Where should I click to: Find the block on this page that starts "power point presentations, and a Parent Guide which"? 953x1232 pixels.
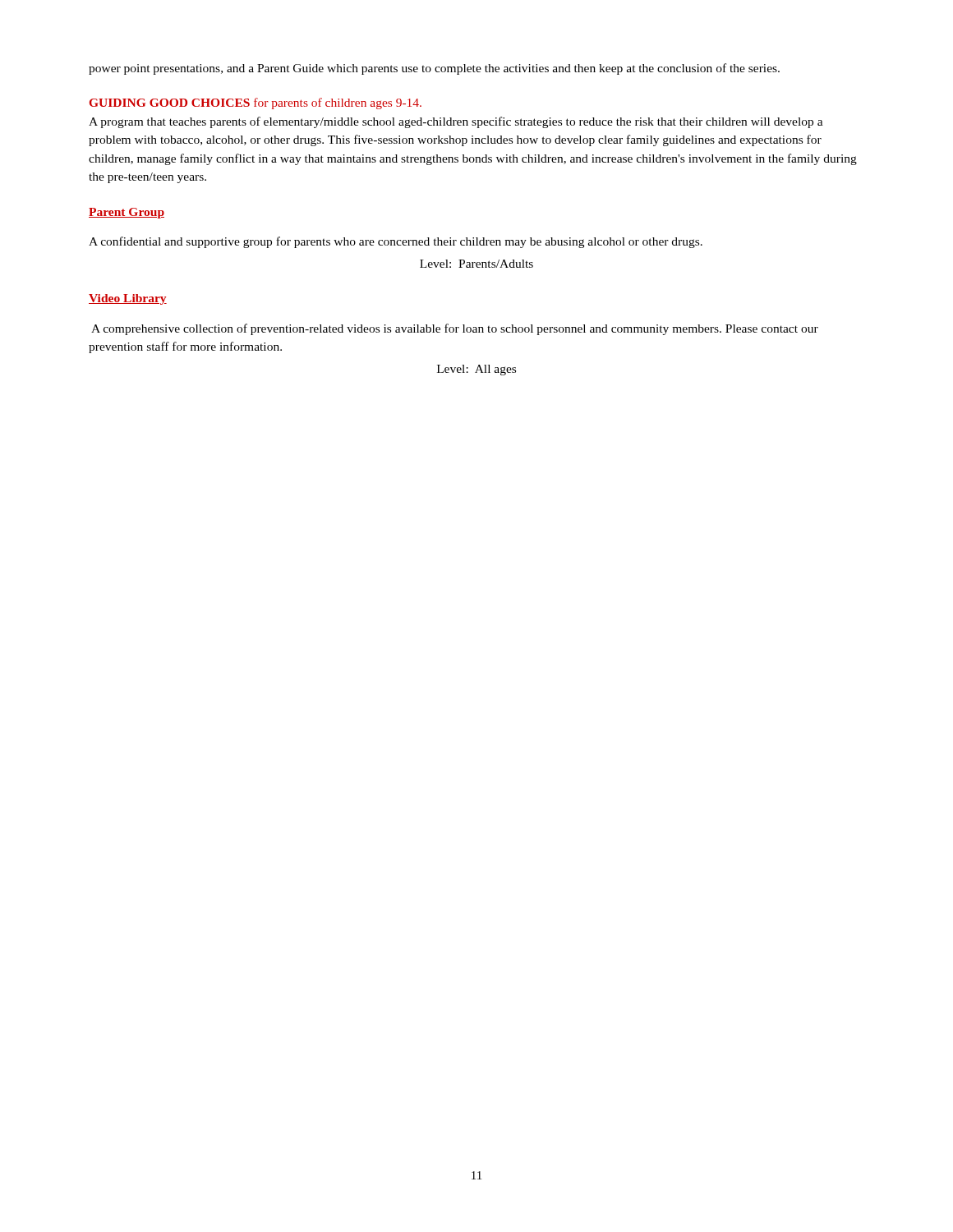coord(435,68)
